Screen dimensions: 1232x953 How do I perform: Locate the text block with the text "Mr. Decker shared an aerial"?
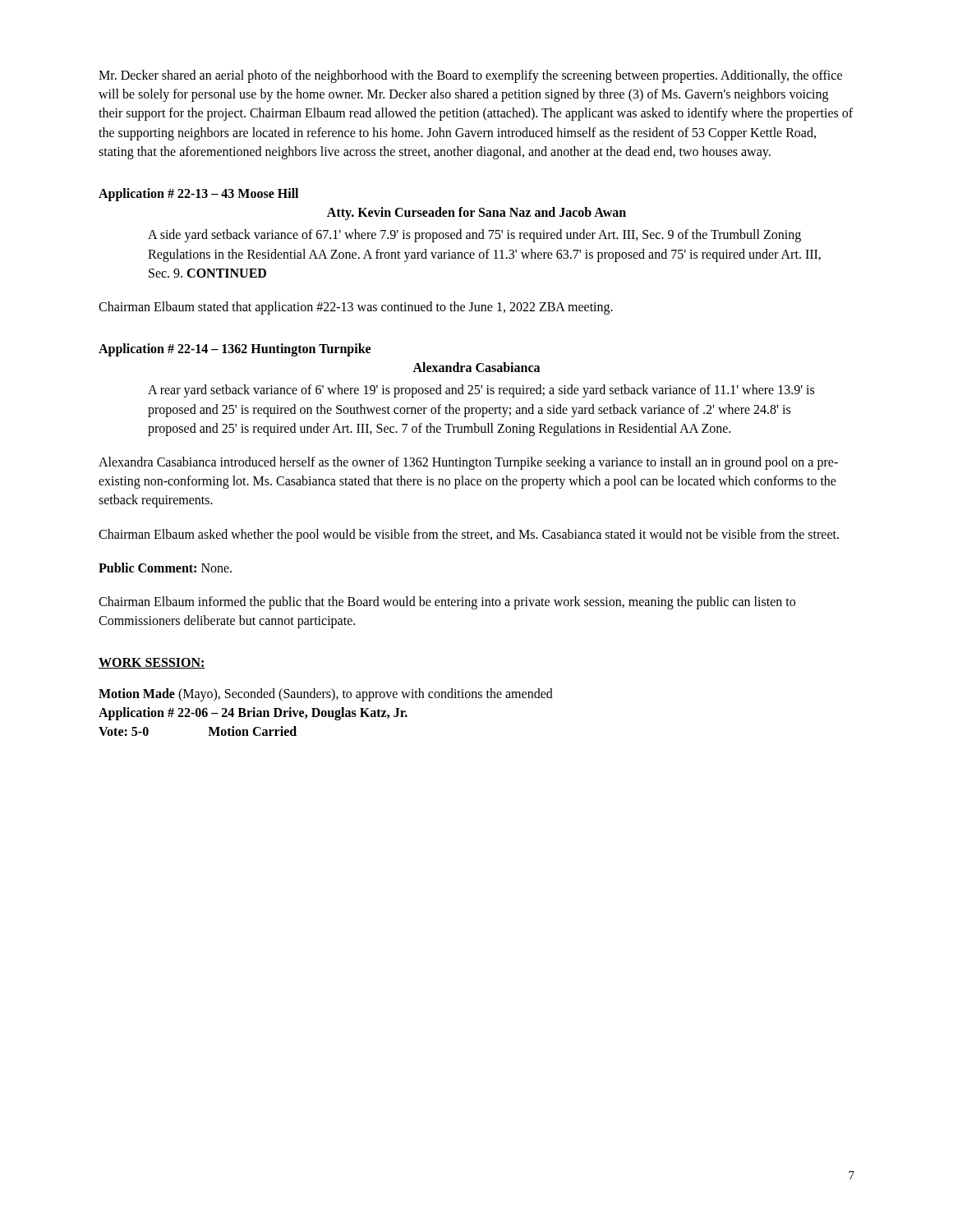point(476,113)
